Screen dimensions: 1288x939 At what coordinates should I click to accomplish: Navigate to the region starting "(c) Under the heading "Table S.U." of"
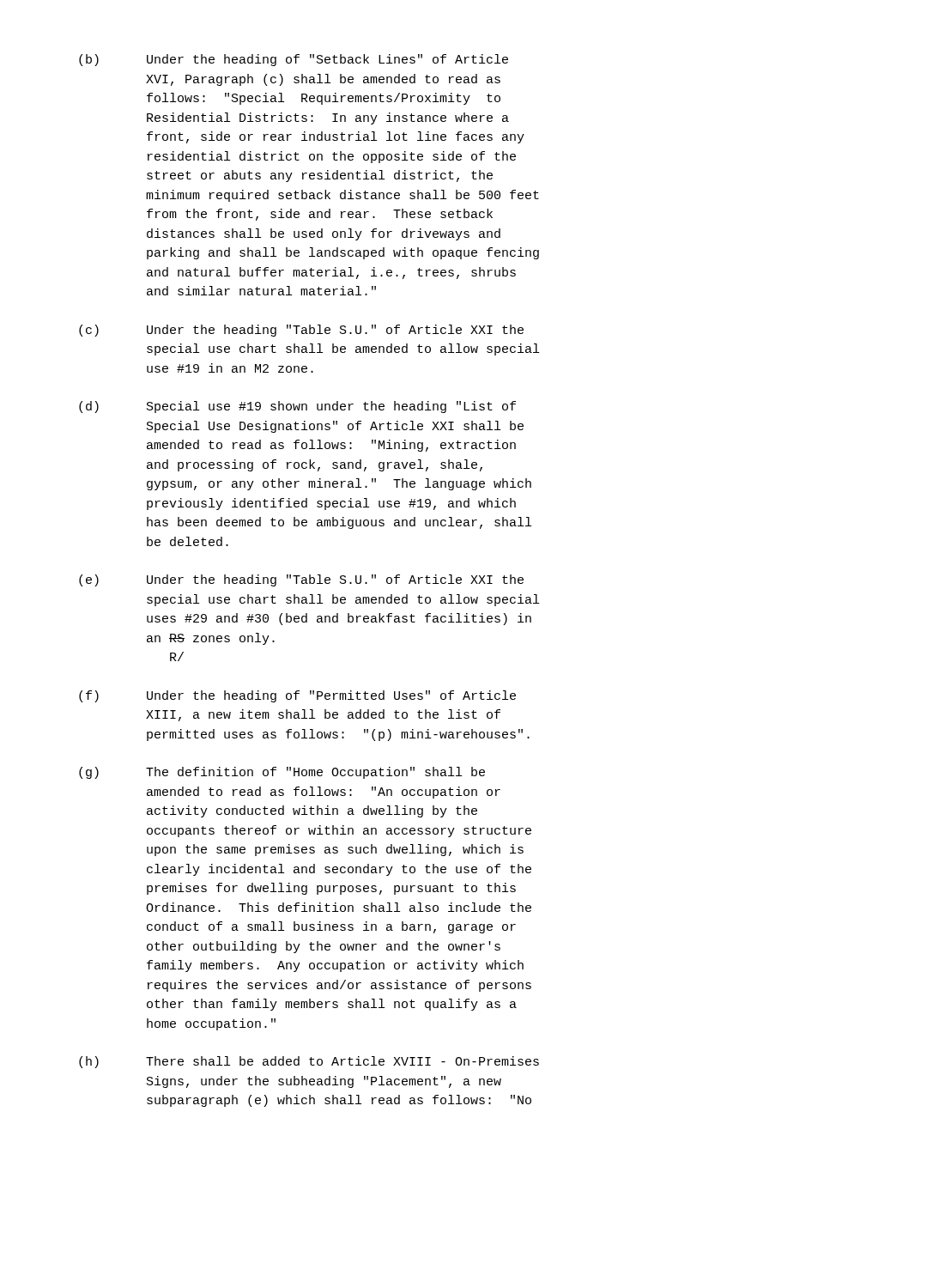[482, 351]
